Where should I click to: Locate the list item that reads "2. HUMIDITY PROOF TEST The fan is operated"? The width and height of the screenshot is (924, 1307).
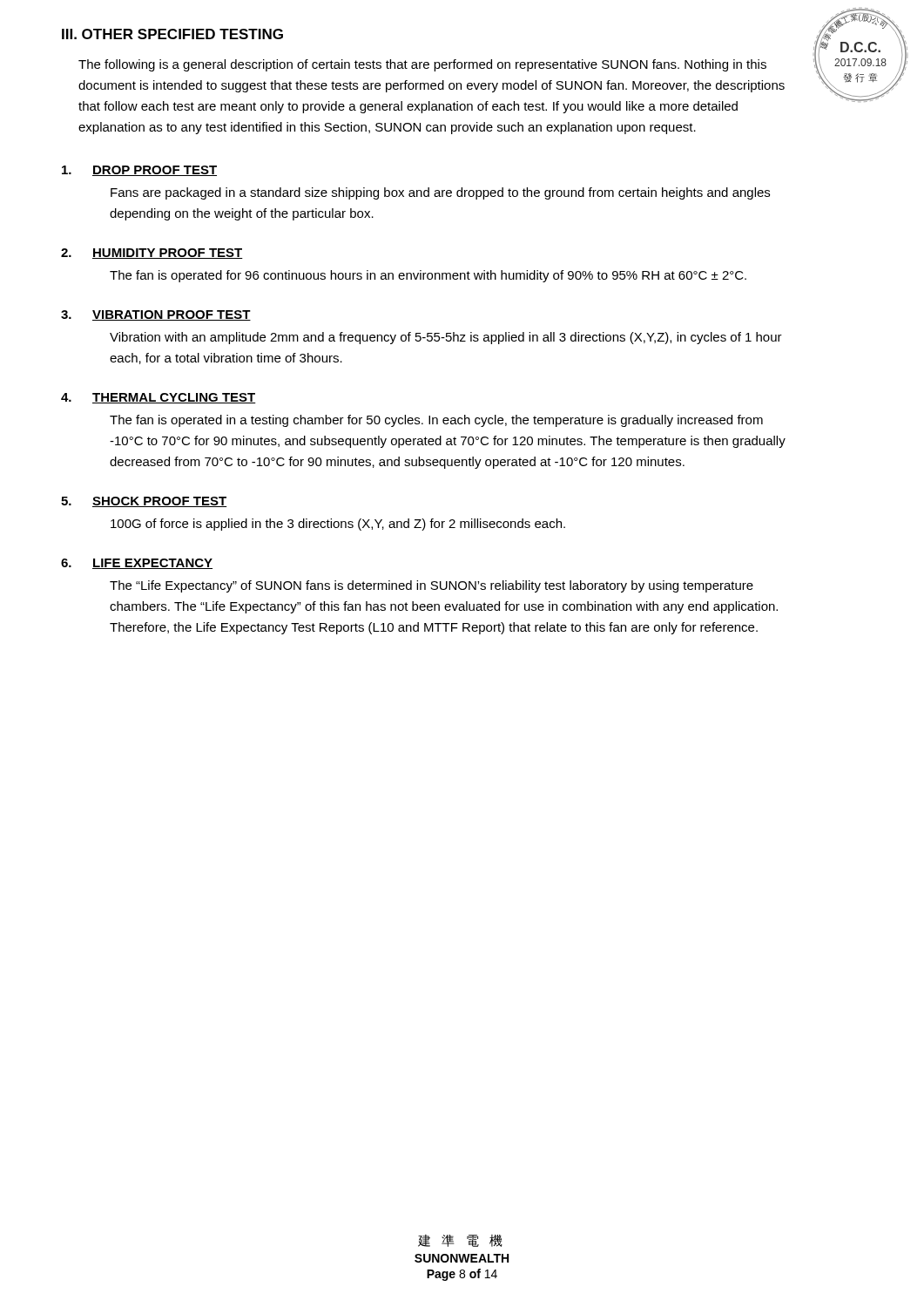(x=427, y=265)
